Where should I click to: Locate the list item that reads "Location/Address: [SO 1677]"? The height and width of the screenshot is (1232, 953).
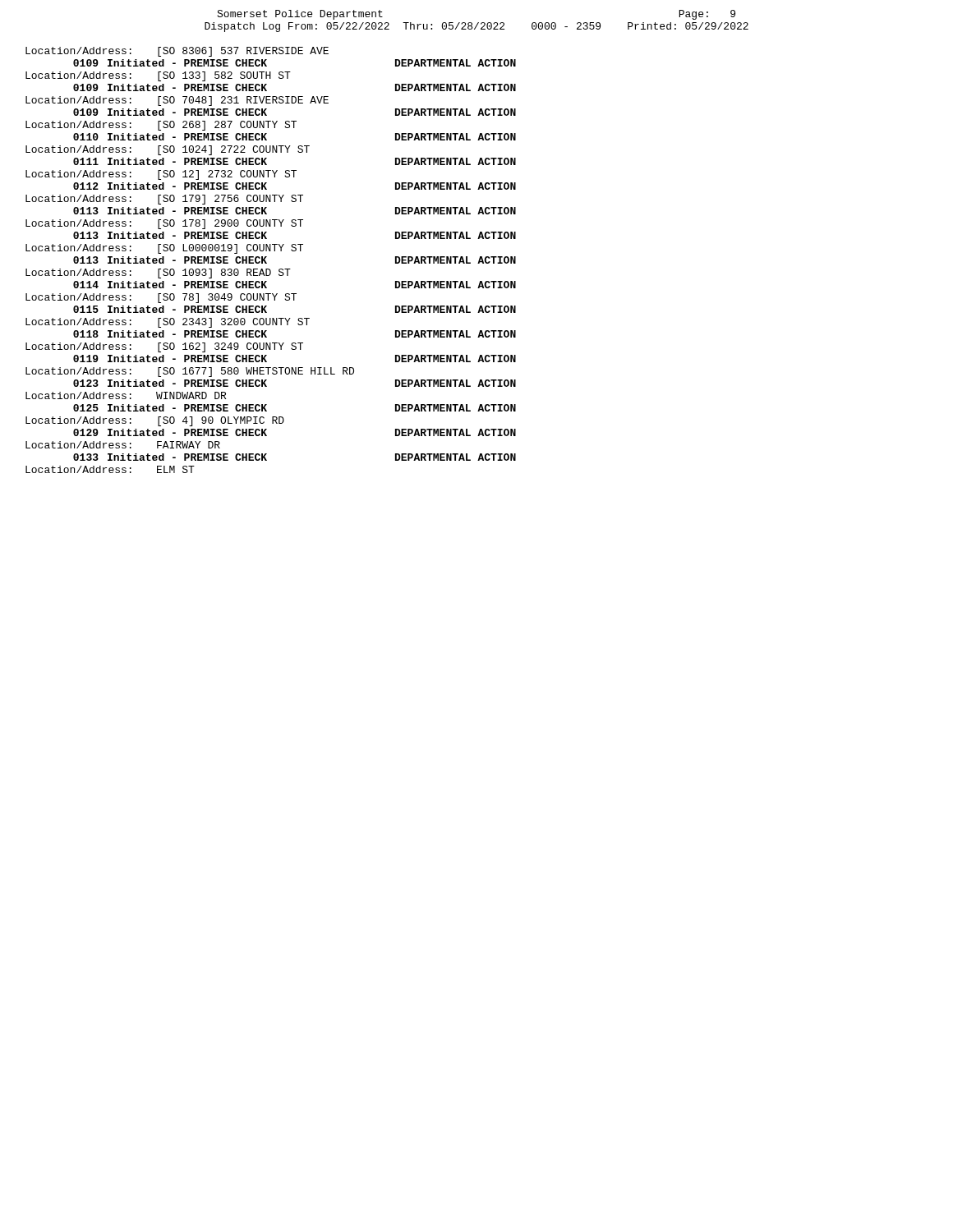click(x=476, y=378)
